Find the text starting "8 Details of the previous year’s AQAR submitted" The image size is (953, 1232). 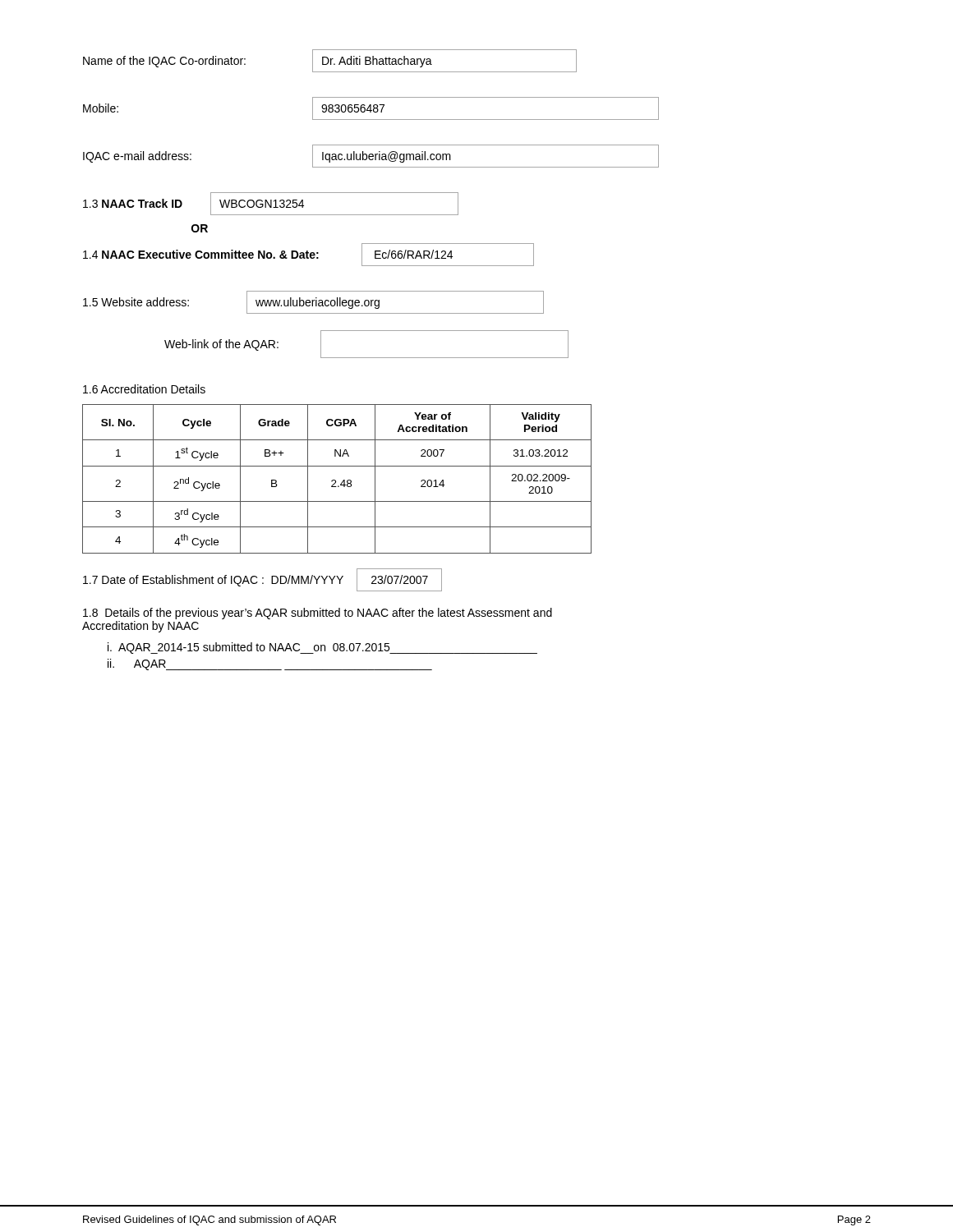[x=317, y=619]
